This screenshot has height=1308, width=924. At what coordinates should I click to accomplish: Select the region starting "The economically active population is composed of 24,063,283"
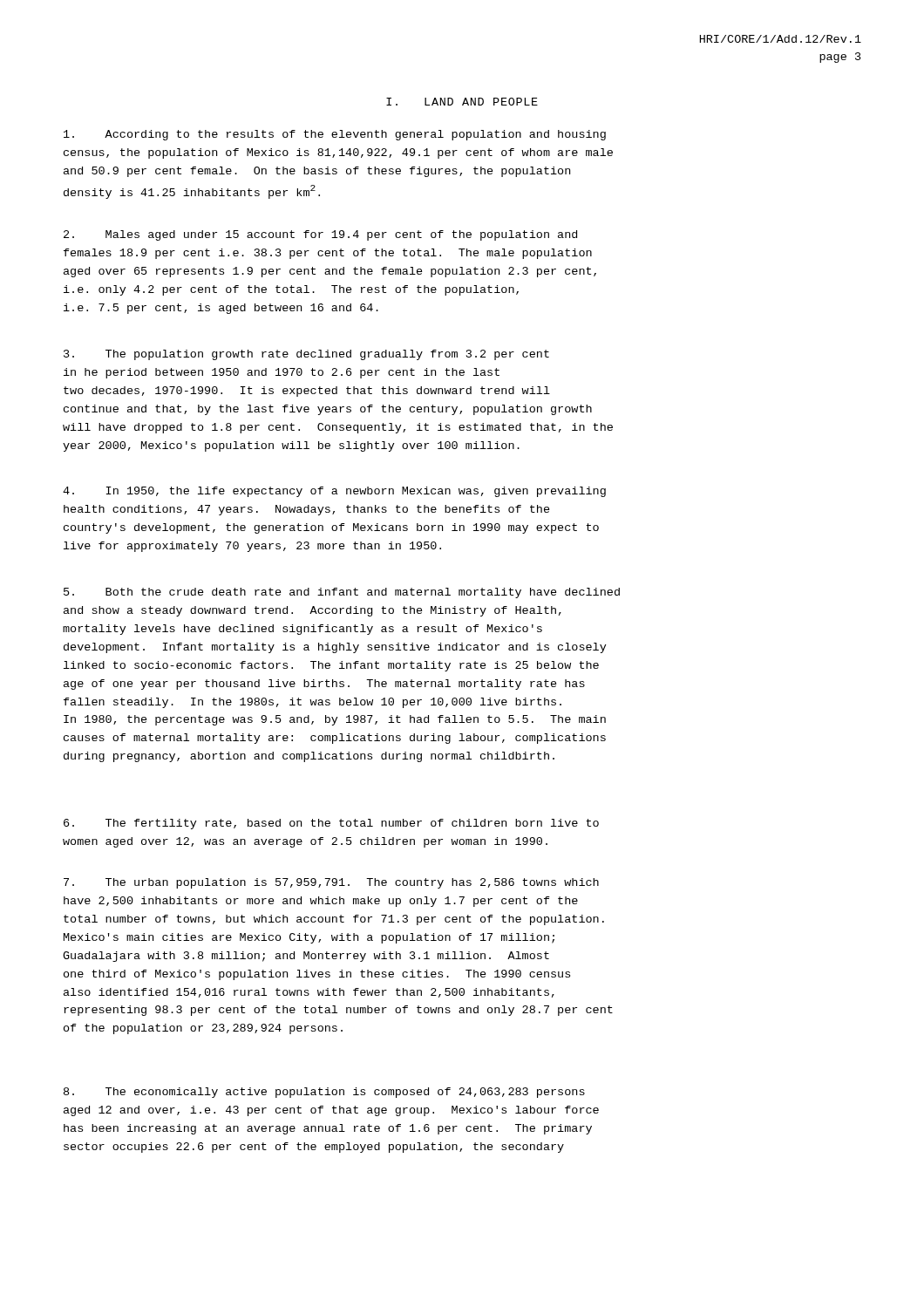[x=331, y=1120]
